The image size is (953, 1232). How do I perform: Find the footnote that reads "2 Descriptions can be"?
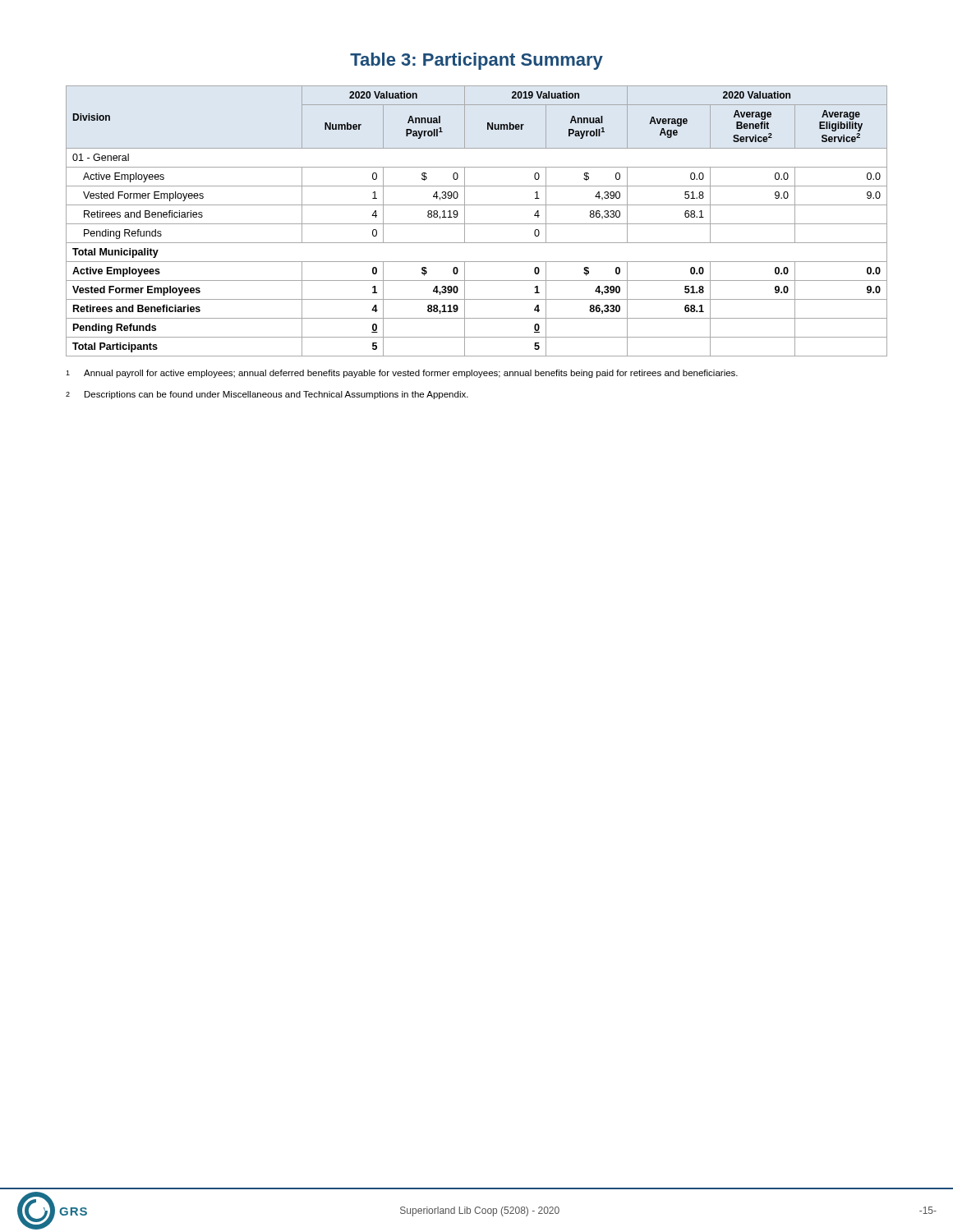pos(476,396)
